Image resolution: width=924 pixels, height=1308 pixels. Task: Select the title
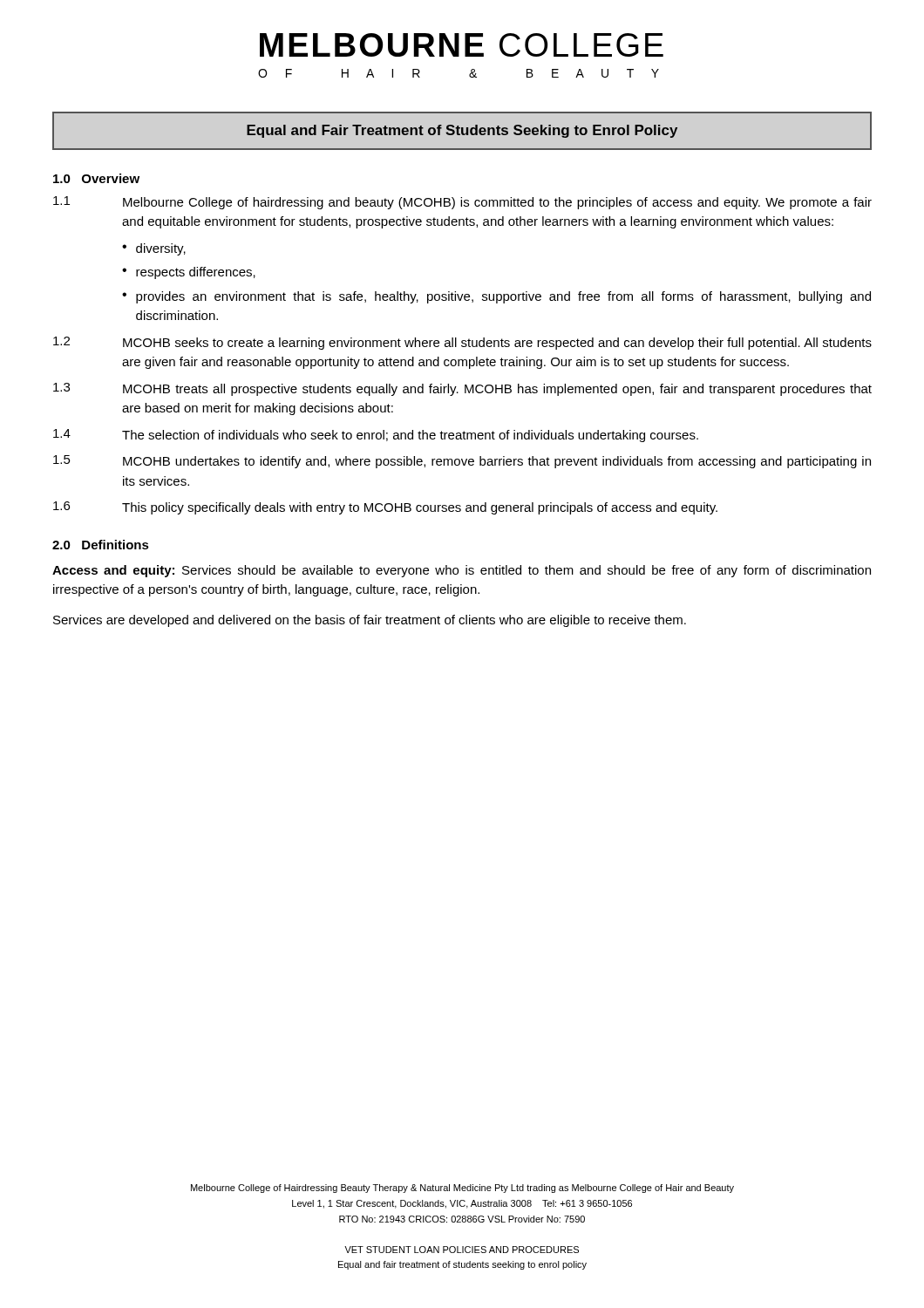[462, 130]
